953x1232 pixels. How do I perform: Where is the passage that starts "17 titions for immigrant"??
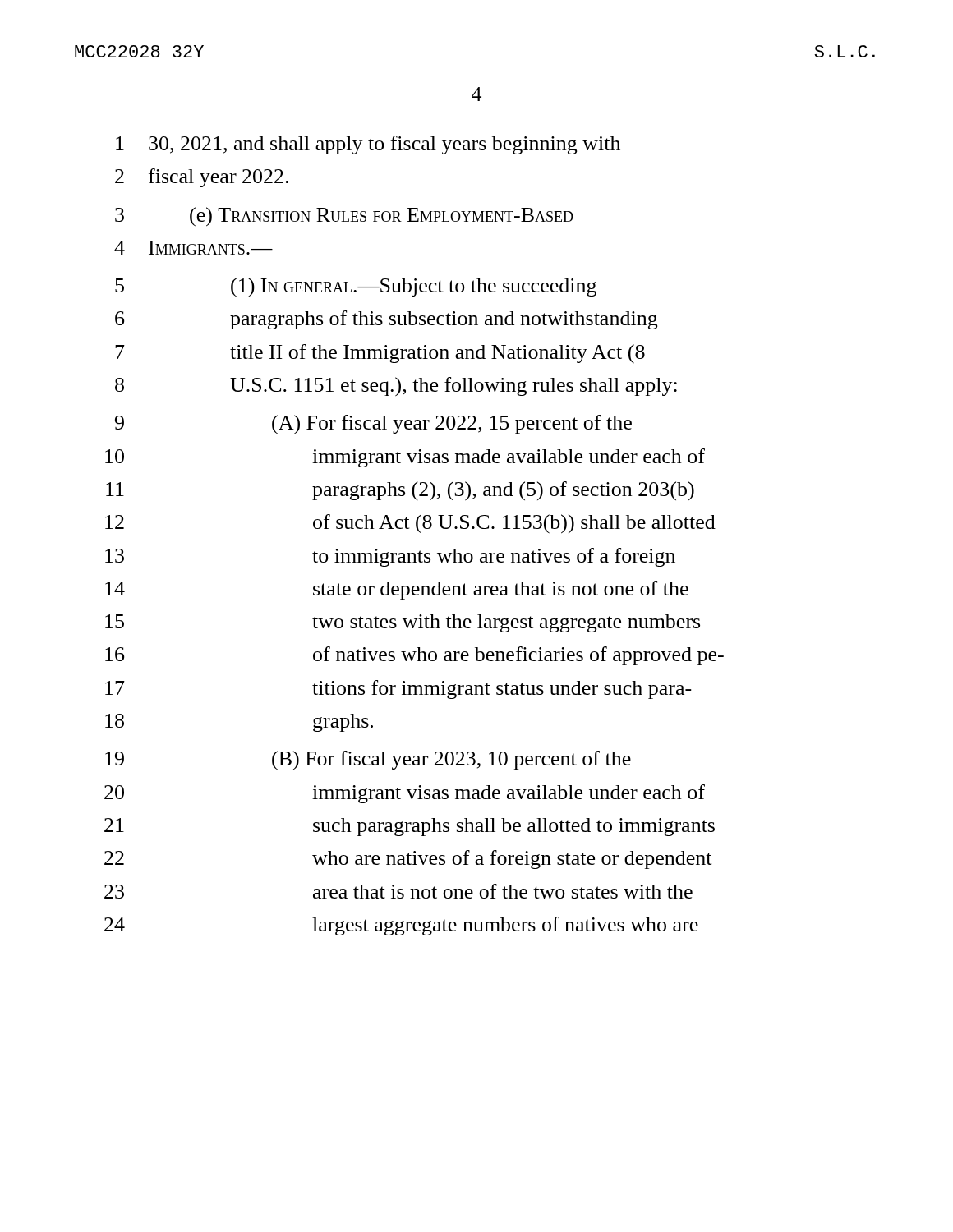pyautogui.click(x=476, y=688)
